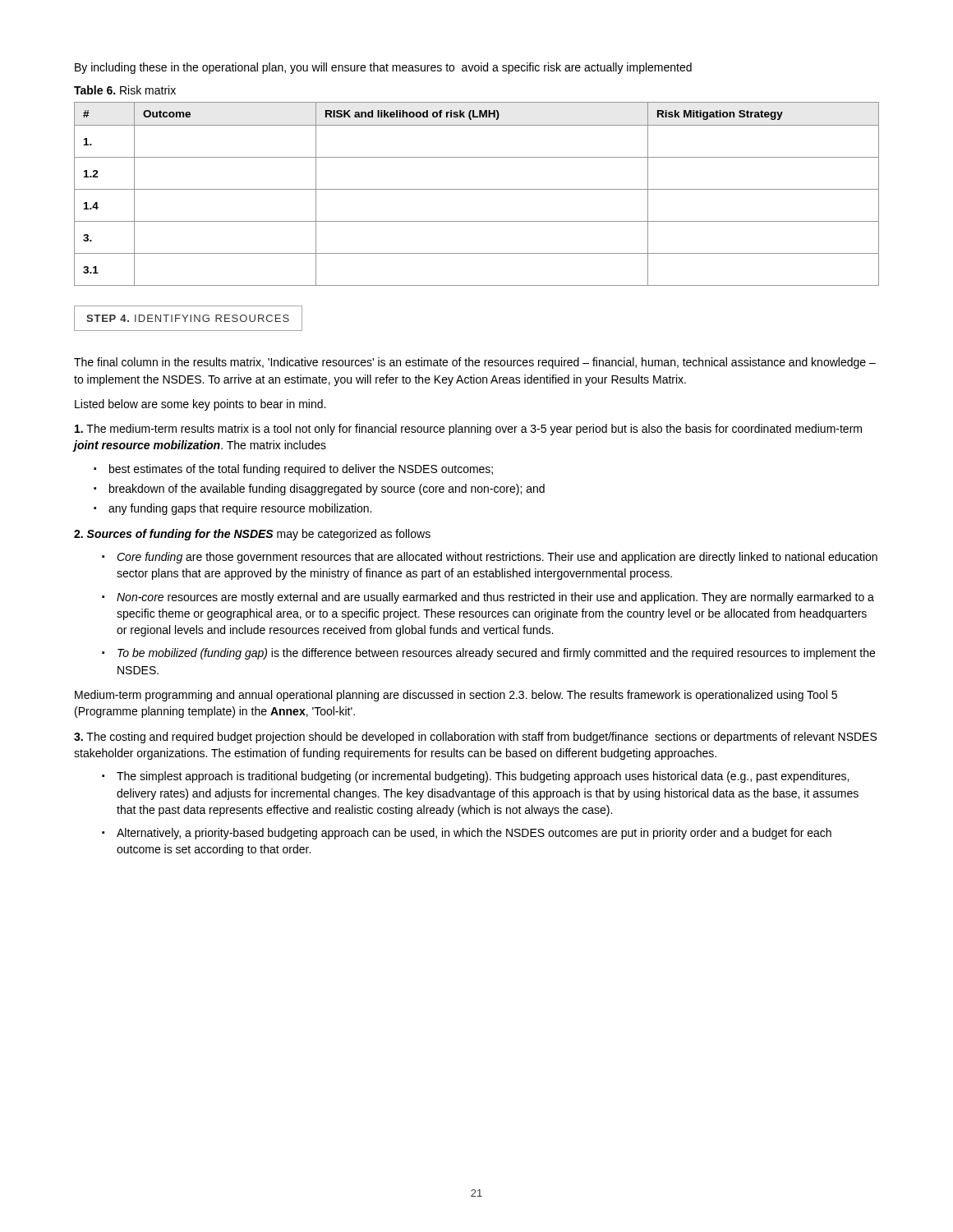This screenshot has height=1232, width=953.
Task: Point to the element starting "Medium-term programming and annual operational"
Action: [x=456, y=703]
